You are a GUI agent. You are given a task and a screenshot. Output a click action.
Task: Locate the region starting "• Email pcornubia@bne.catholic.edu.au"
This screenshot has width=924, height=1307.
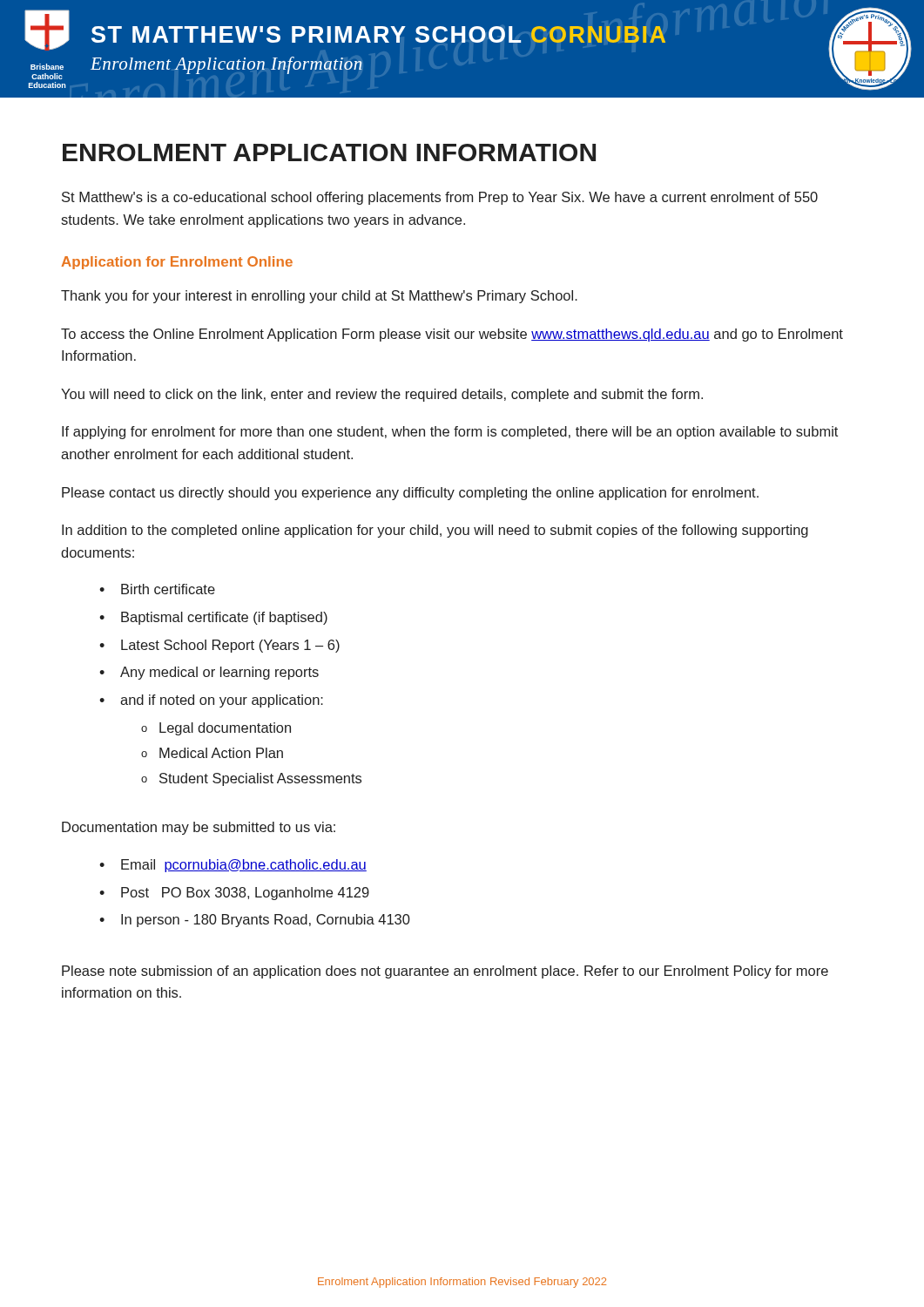(233, 866)
